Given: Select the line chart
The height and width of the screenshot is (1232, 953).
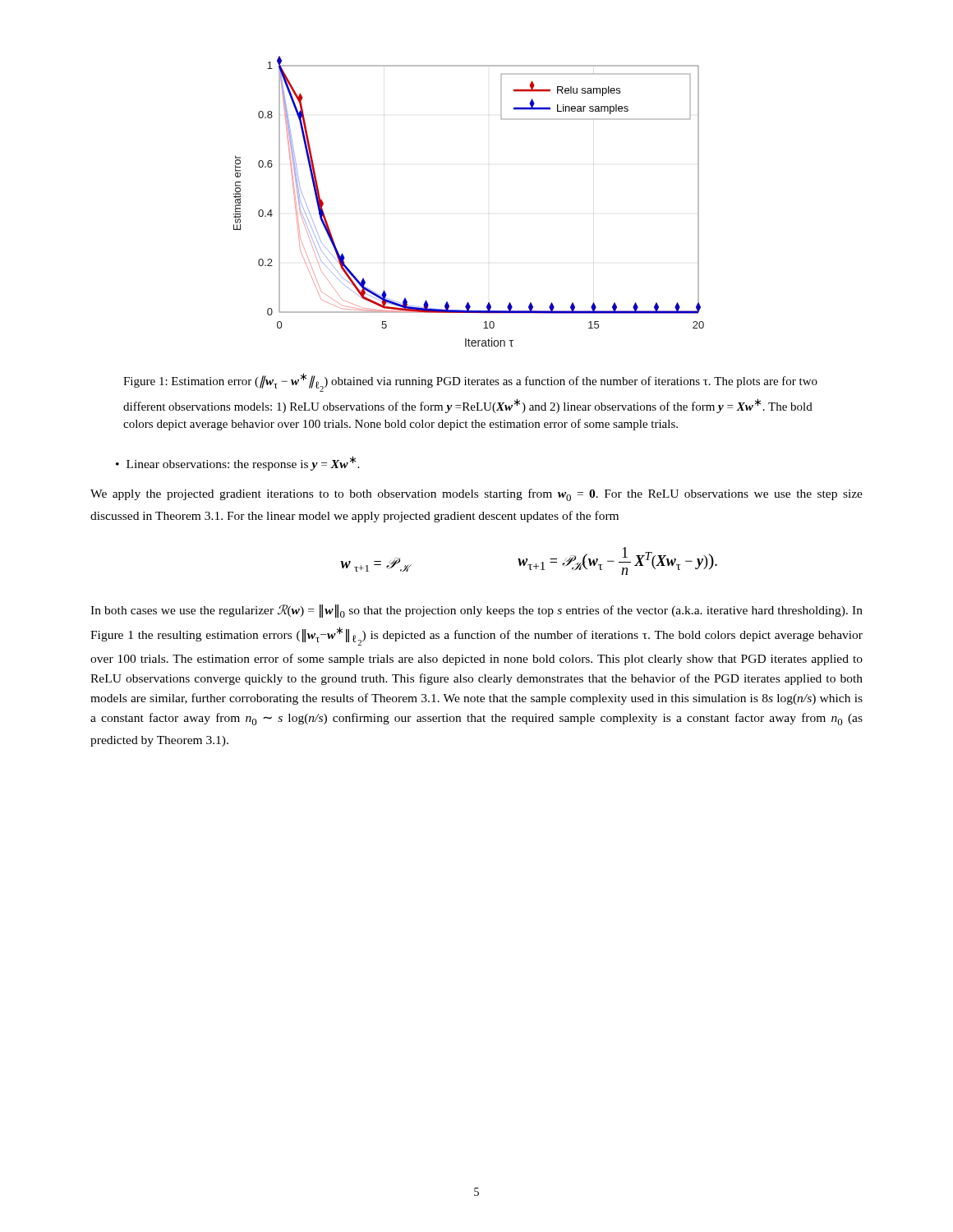Looking at the screenshot, I should point(476,205).
